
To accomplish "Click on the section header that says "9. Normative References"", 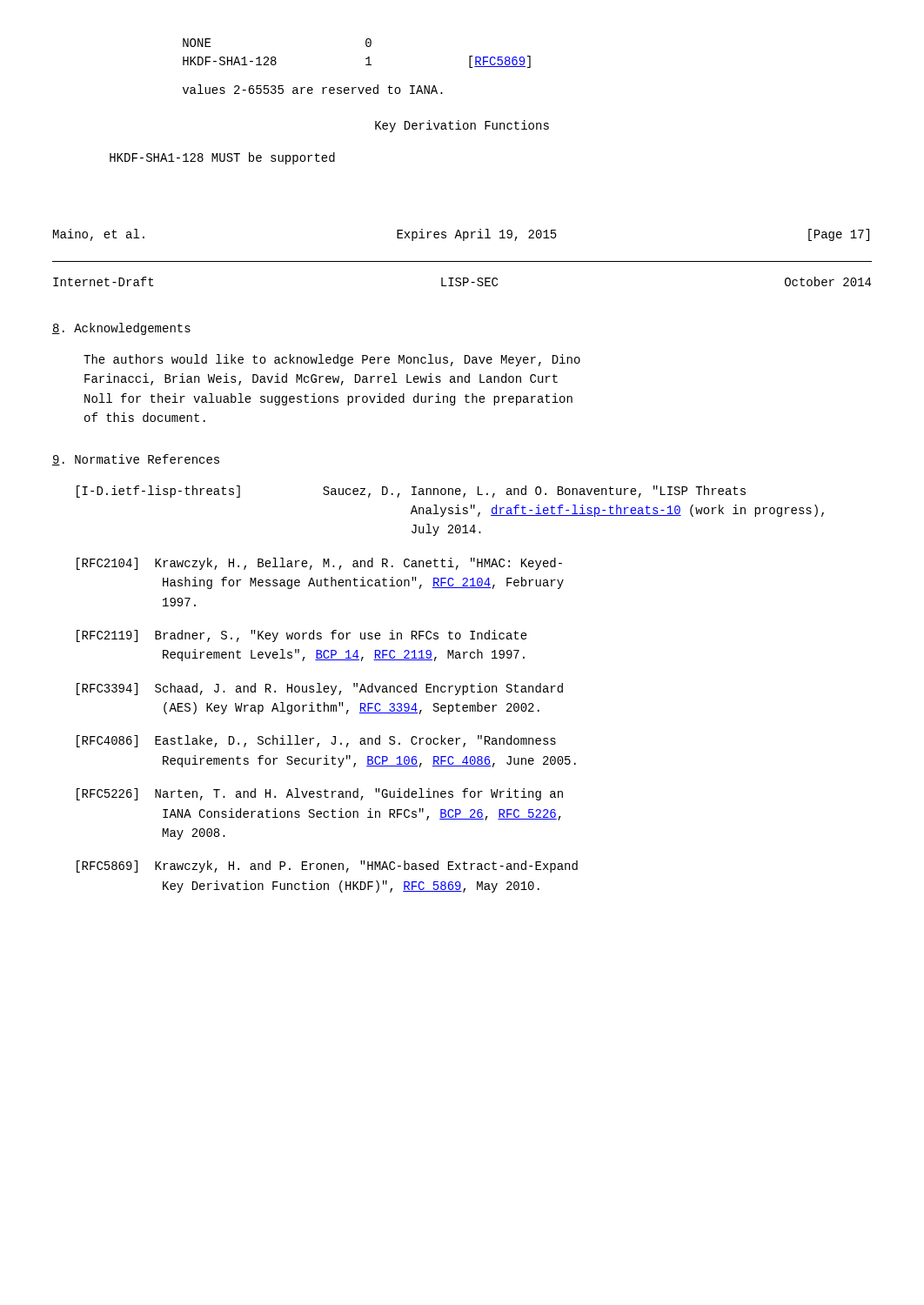I will 136,460.
